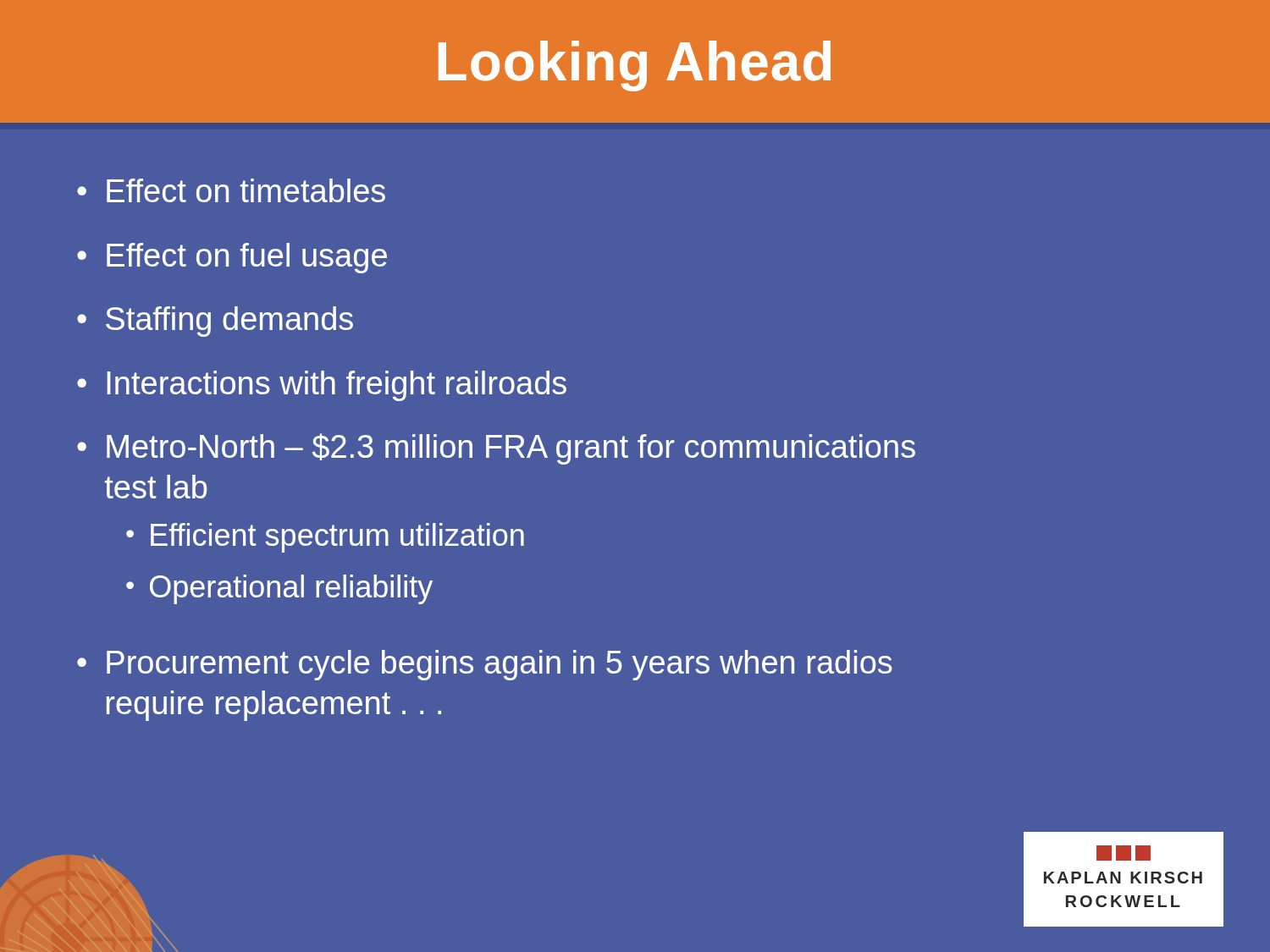Find "• Staffing demands" on this page
The width and height of the screenshot is (1270, 952).
(215, 320)
